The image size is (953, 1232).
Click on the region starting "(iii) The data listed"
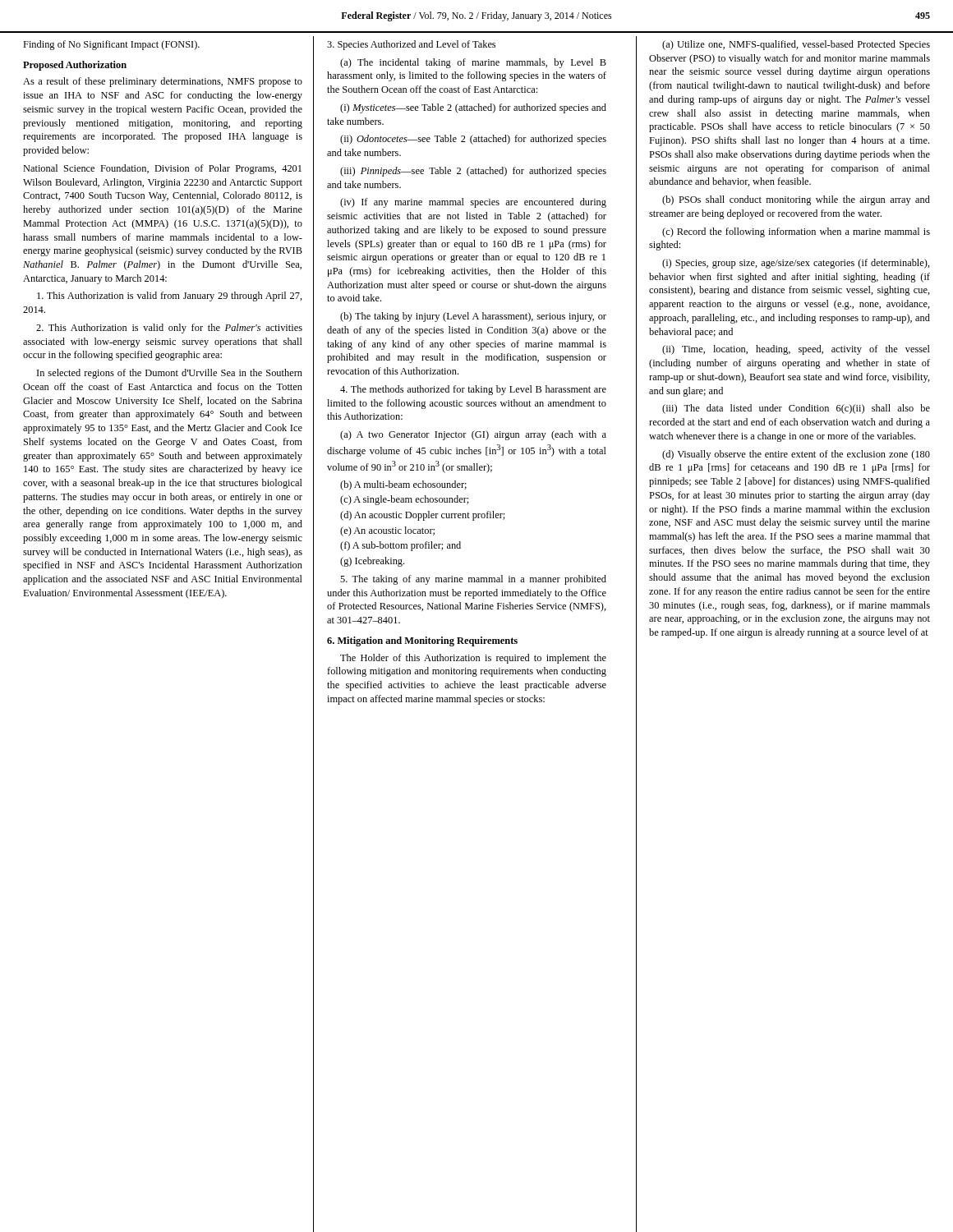tap(790, 423)
